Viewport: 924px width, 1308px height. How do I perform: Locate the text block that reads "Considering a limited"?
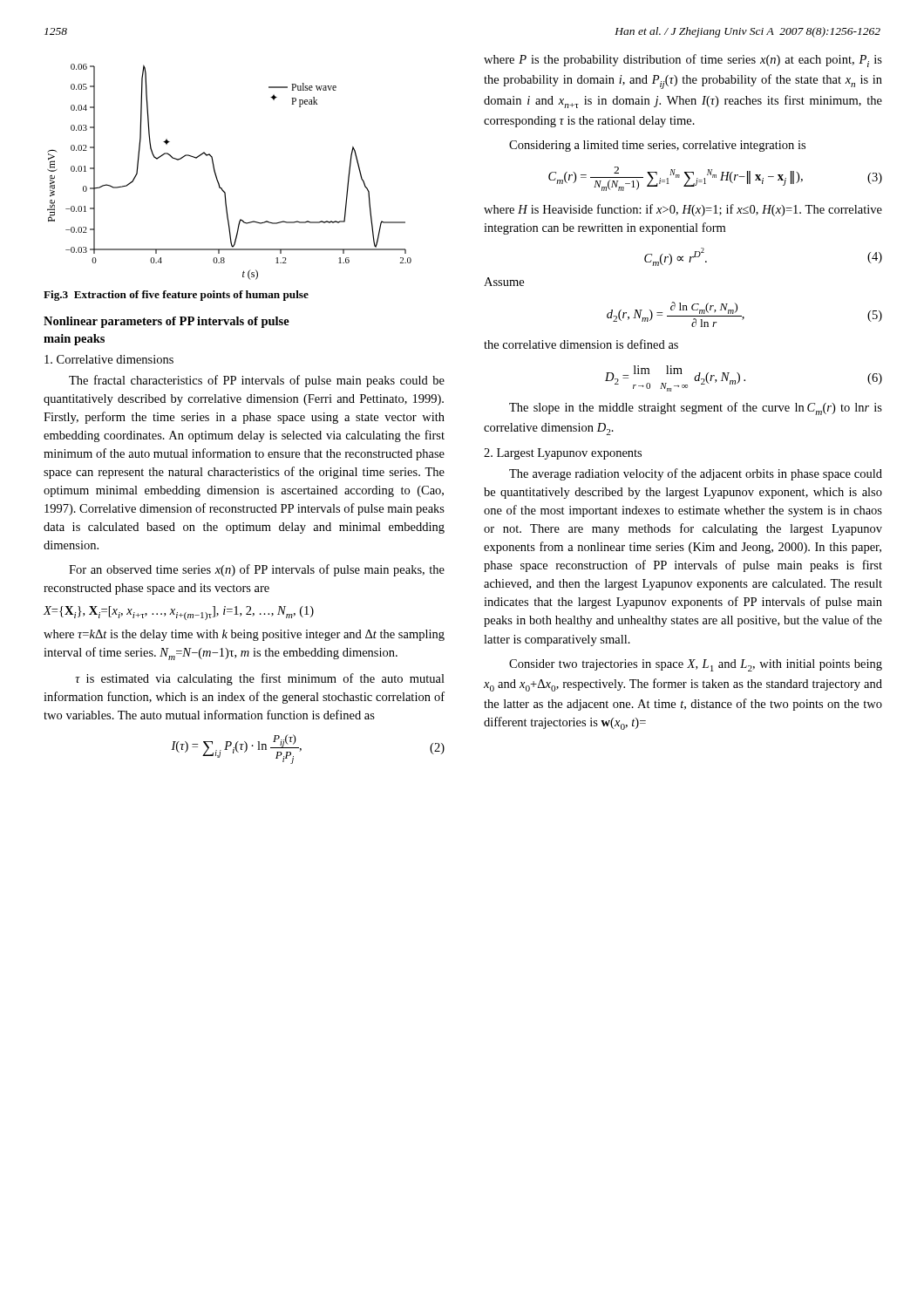point(683,145)
